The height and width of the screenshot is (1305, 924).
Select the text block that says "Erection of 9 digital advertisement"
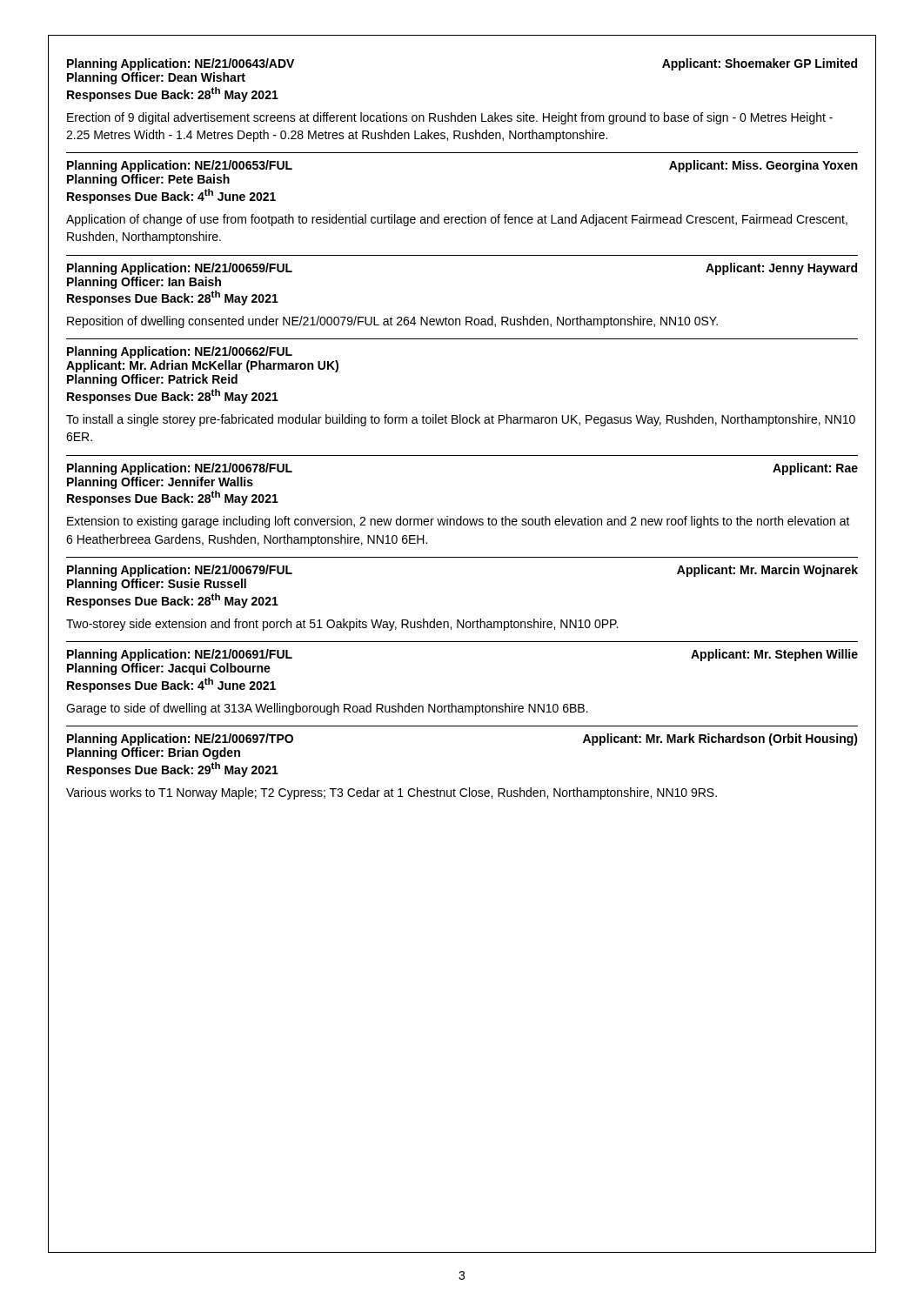tap(450, 126)
